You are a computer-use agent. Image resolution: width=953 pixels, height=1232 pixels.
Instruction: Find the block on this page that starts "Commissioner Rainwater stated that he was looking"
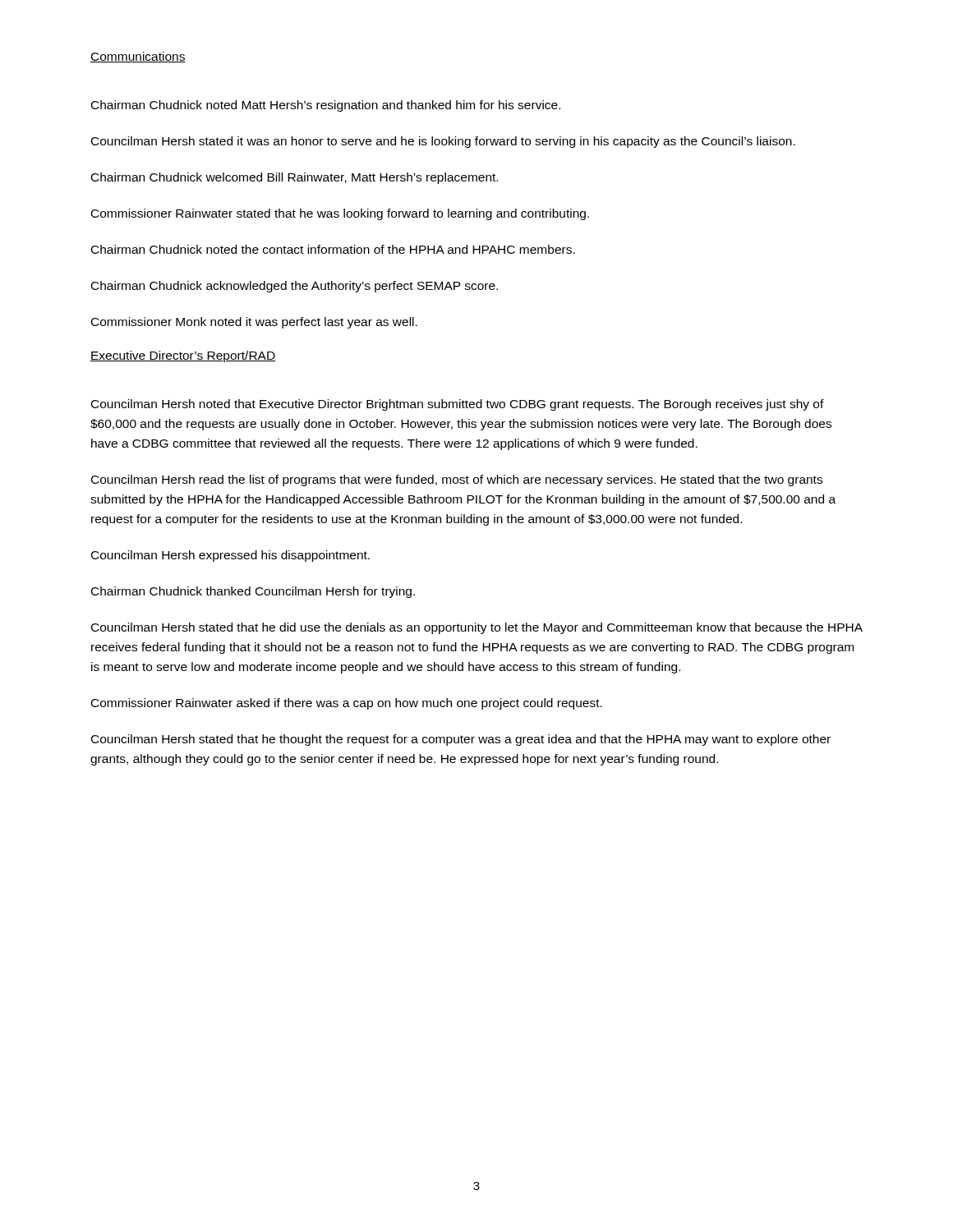[340, 213]
